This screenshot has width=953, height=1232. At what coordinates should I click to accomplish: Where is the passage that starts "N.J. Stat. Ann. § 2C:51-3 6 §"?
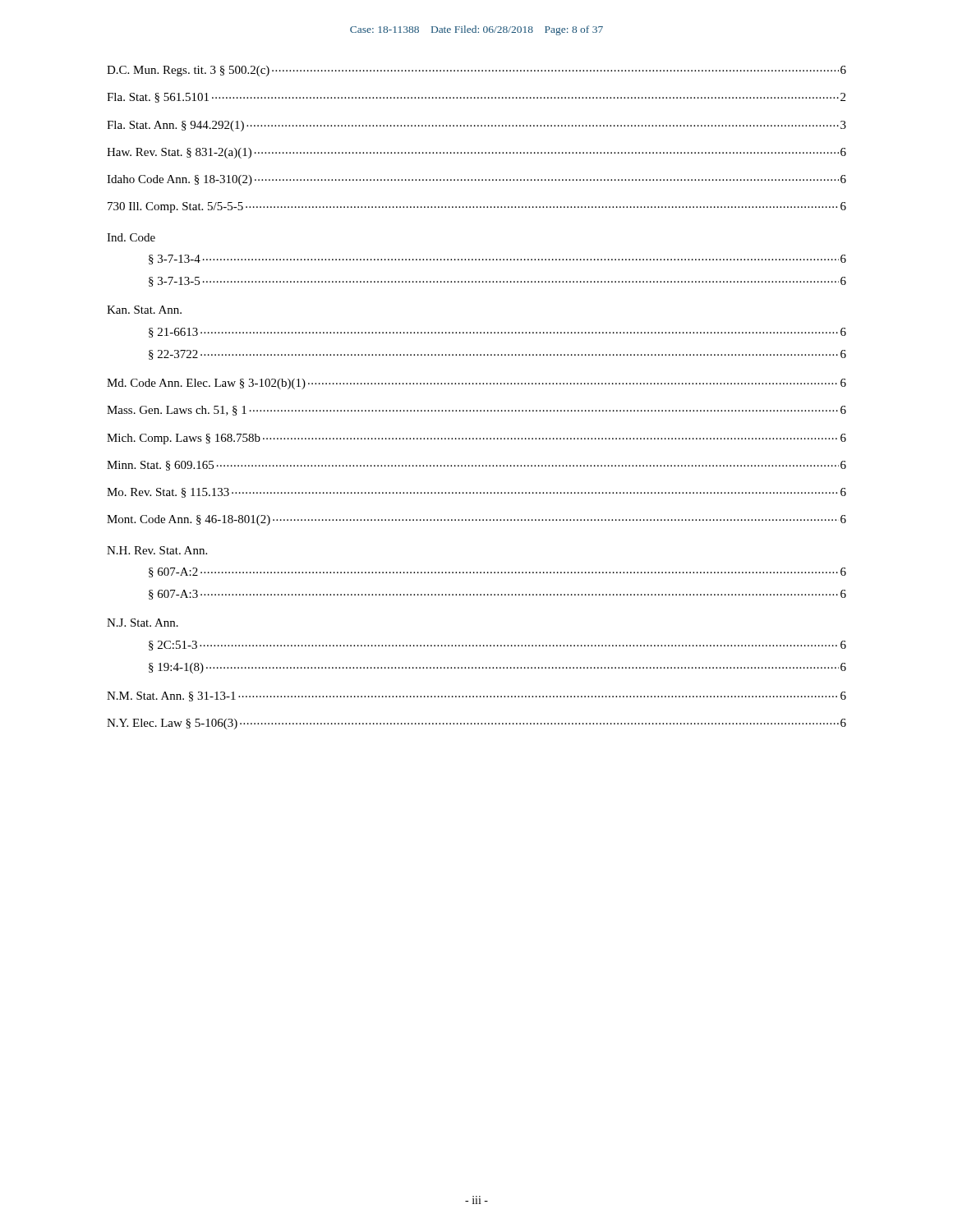(x=476, y=645)
